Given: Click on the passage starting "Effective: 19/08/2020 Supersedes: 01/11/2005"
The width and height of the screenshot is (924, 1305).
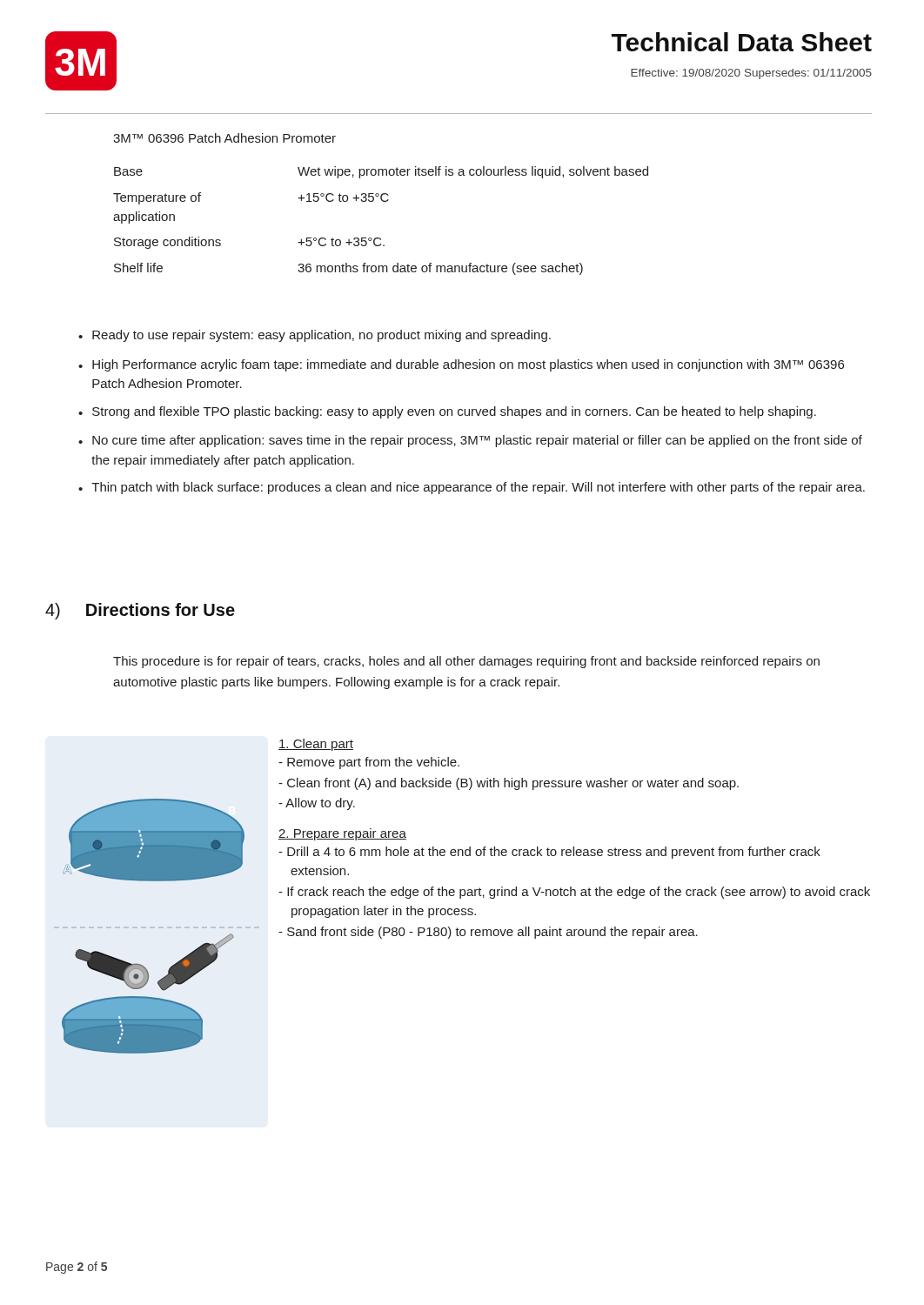Looking at the screenshot, I should tap(751, 73).
